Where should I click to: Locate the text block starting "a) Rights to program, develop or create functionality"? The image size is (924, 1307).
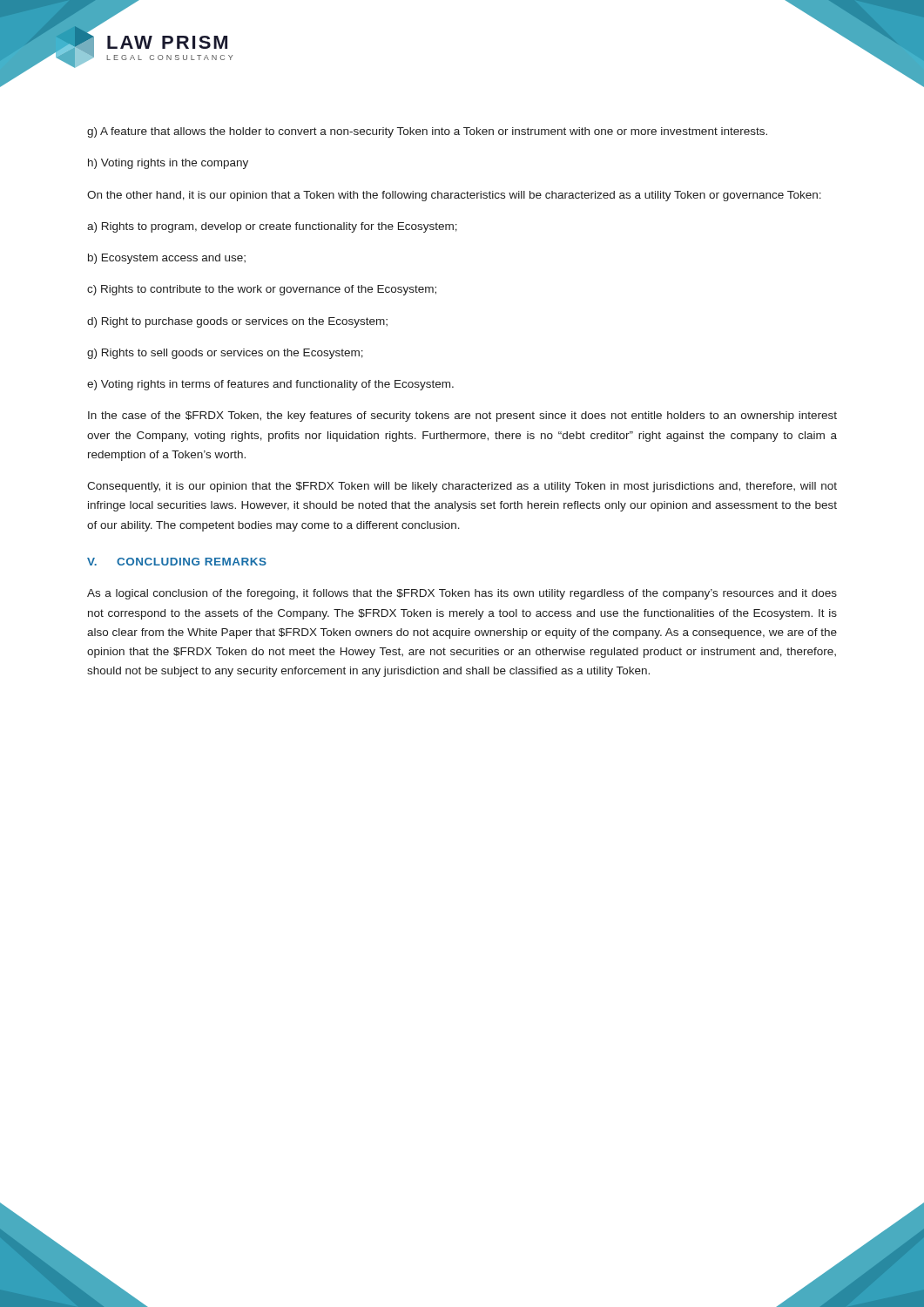[x=272, y=226]
